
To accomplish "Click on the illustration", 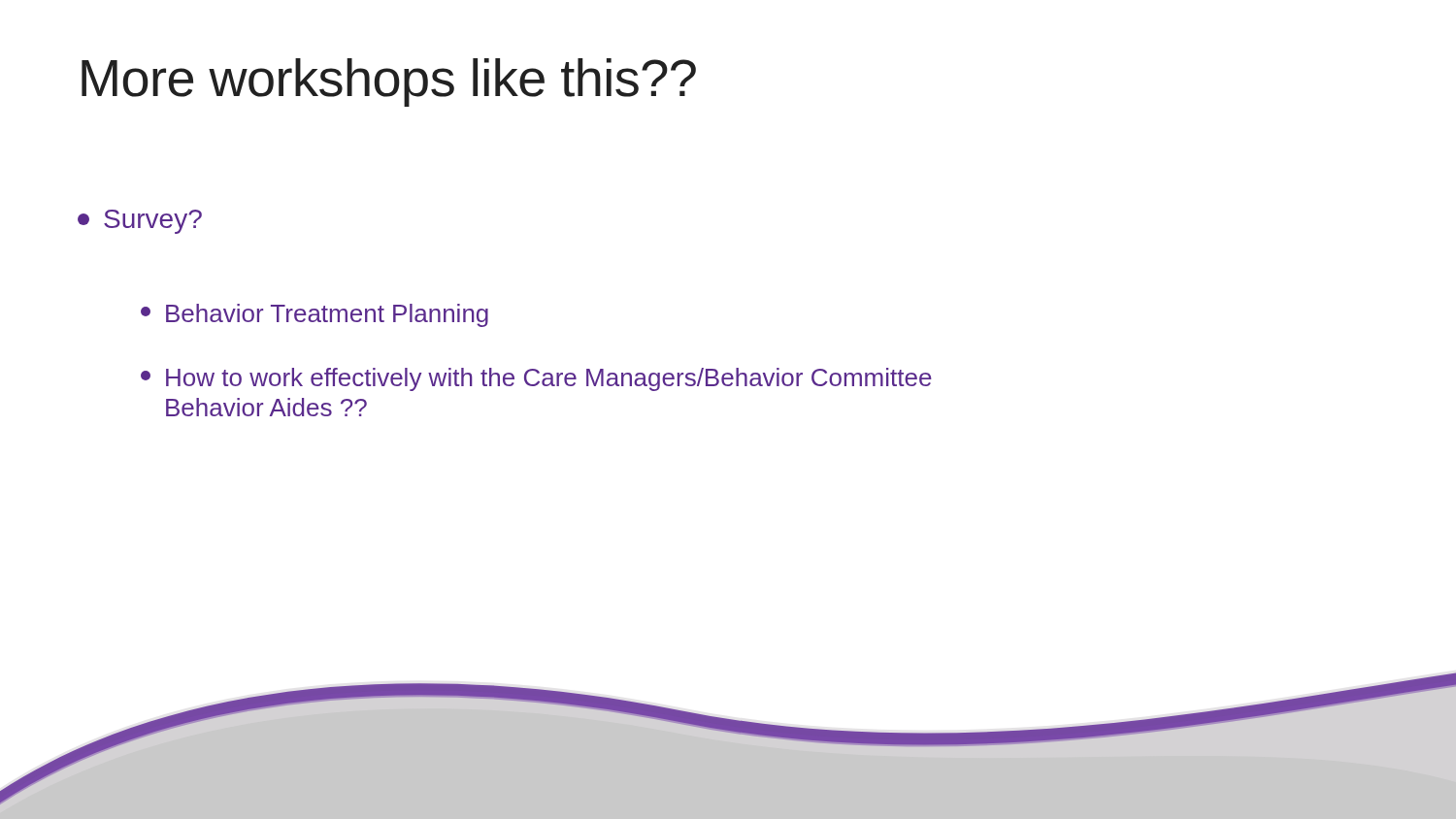I will (728, 717).
